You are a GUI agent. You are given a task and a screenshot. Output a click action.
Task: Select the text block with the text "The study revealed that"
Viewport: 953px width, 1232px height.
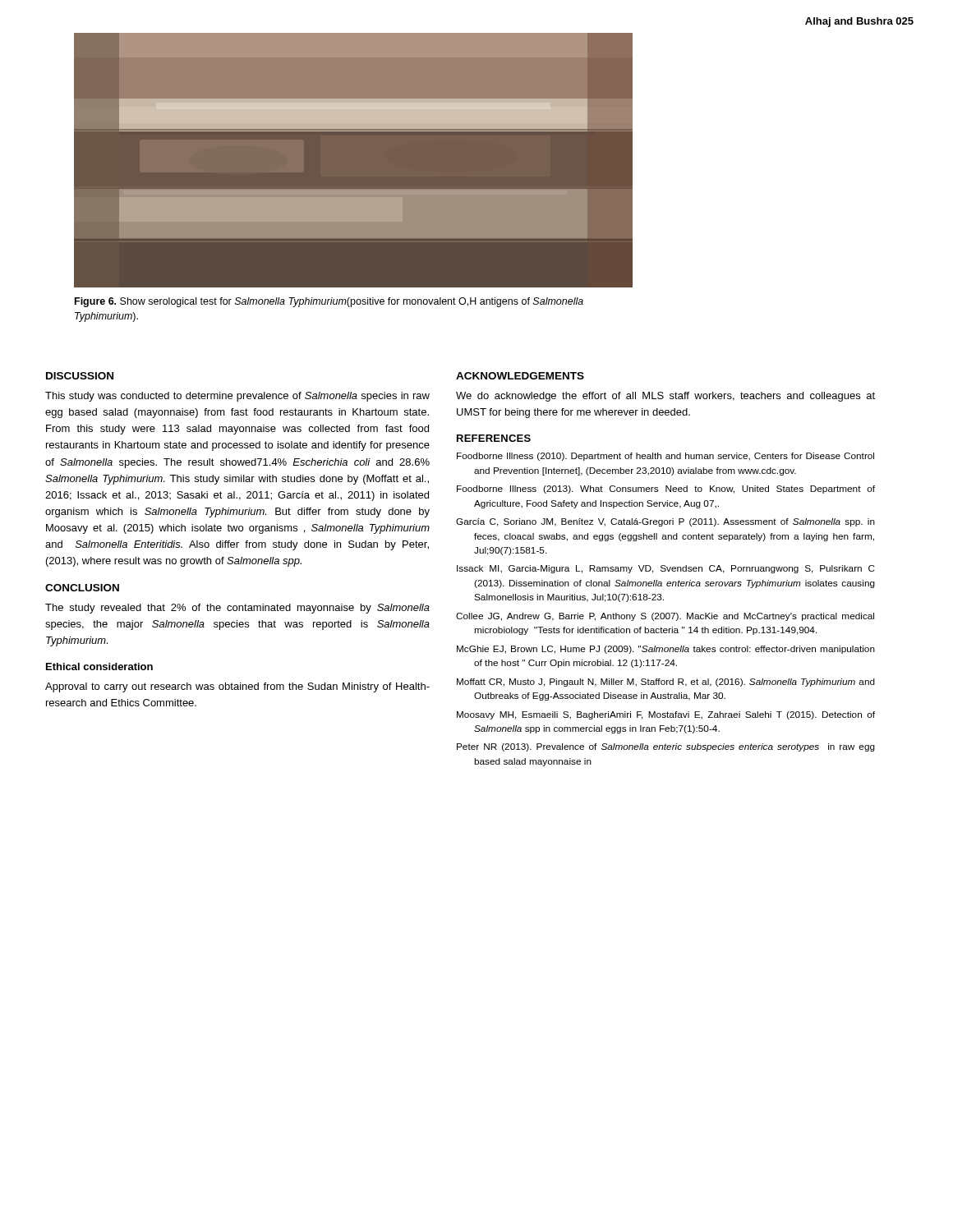(x=237, y=624)
